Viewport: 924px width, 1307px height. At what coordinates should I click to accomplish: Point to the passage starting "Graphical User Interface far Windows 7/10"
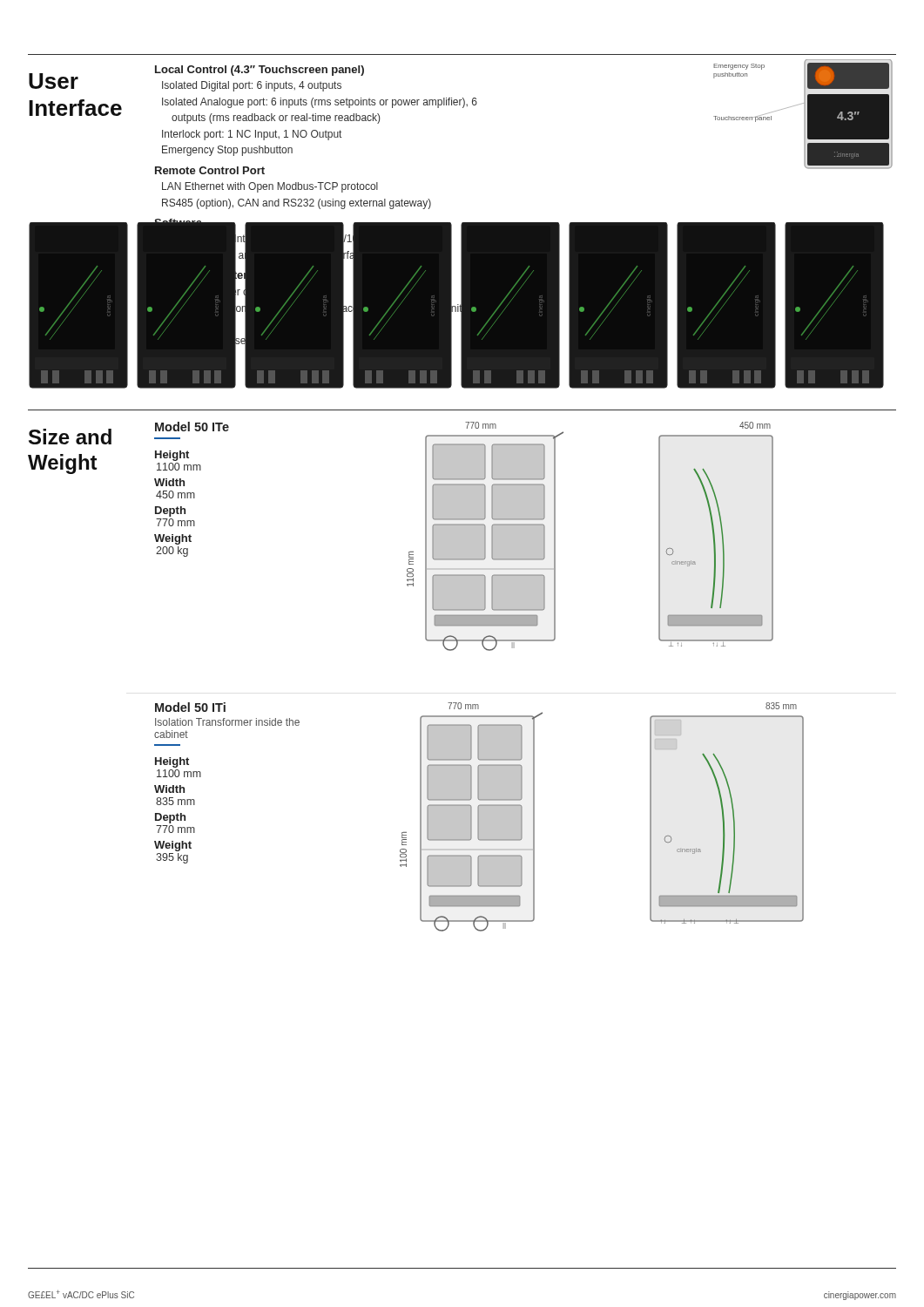(x=426, y=247)
